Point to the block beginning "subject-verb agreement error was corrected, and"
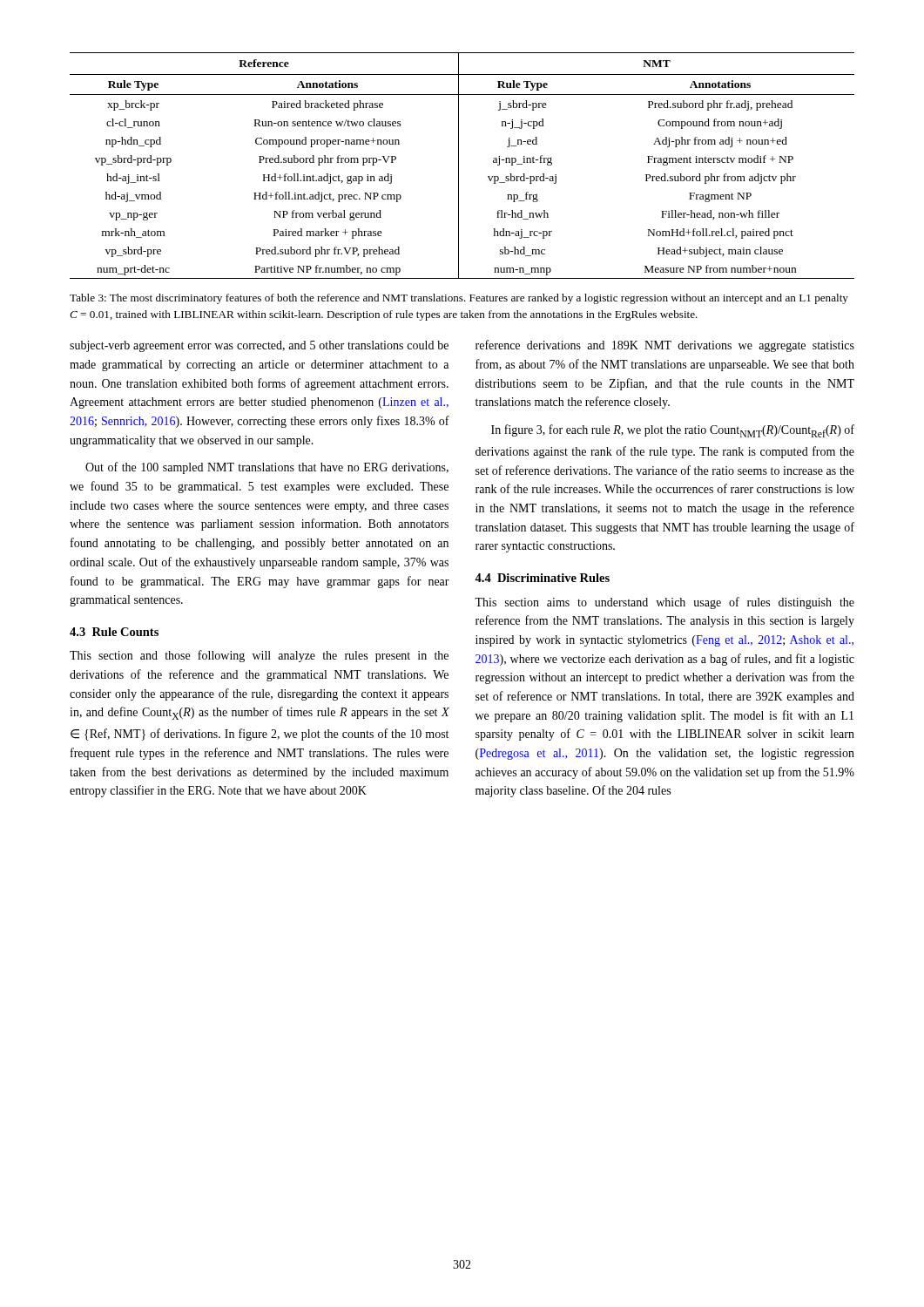924x1307 pixels. [x=259, y=393]
